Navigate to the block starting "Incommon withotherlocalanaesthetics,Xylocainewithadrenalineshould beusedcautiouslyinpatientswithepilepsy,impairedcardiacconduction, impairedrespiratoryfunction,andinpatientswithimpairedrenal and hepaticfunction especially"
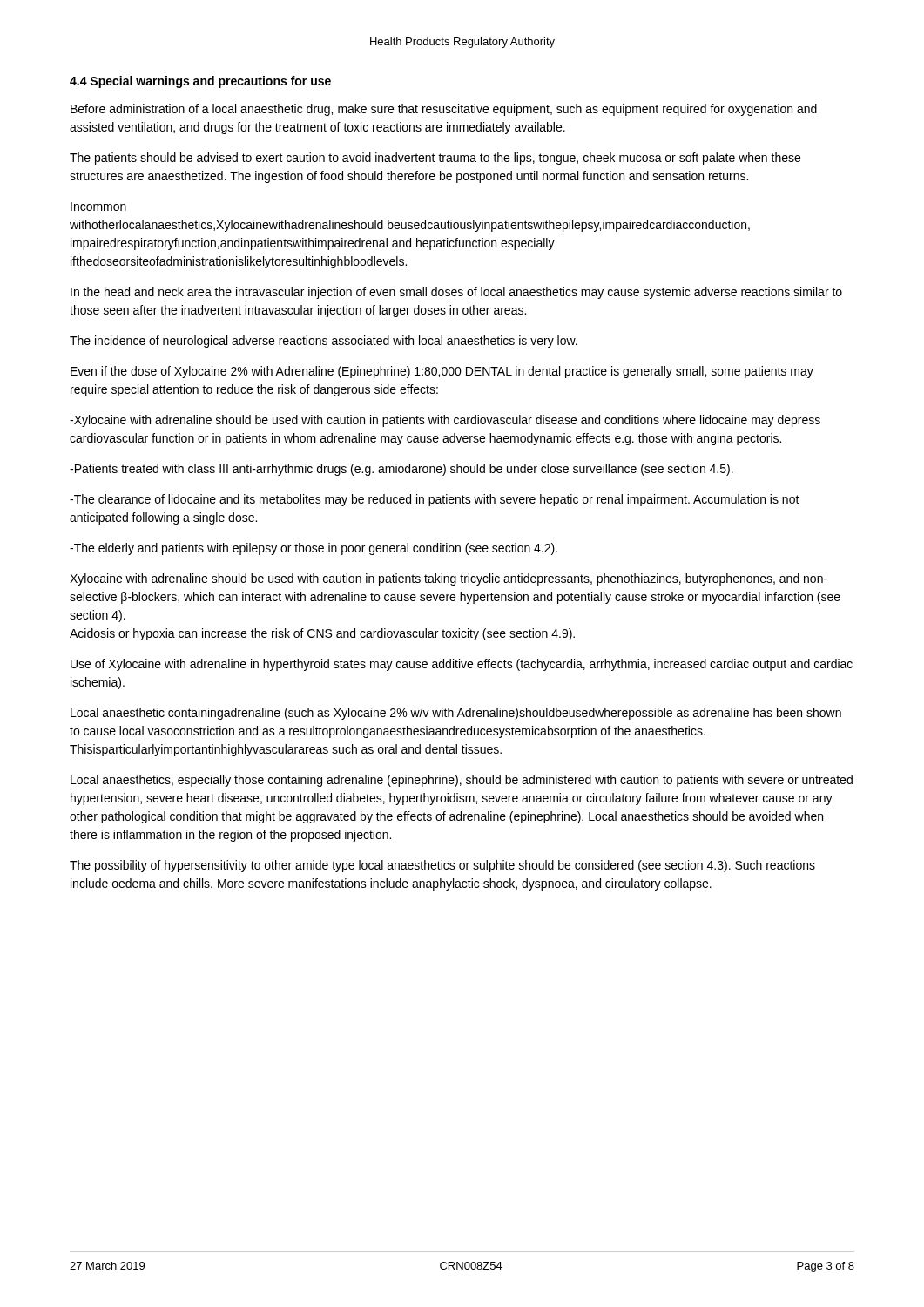 point(410,234)
